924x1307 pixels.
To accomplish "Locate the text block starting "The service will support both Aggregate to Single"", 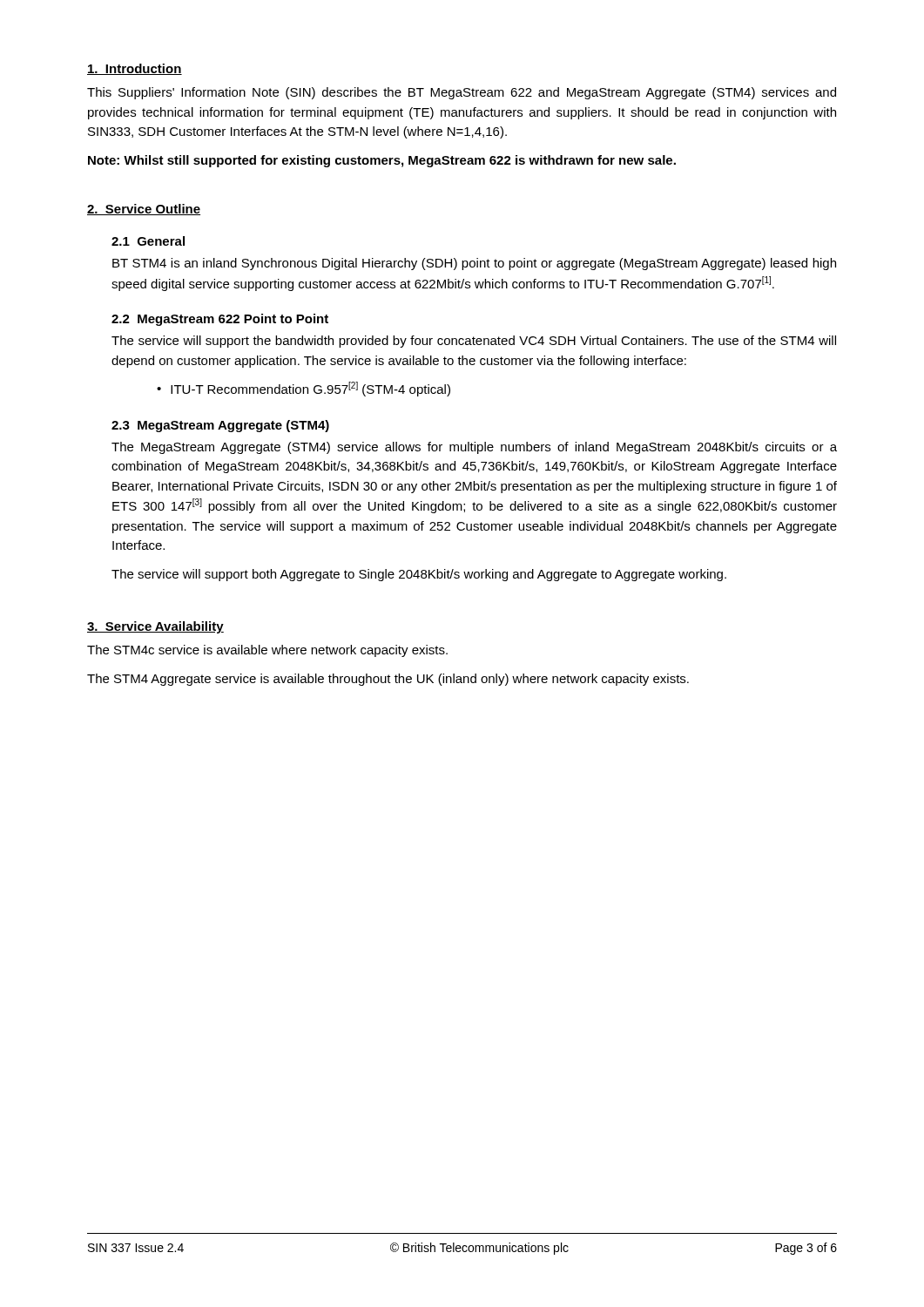I will click(419, 573).
